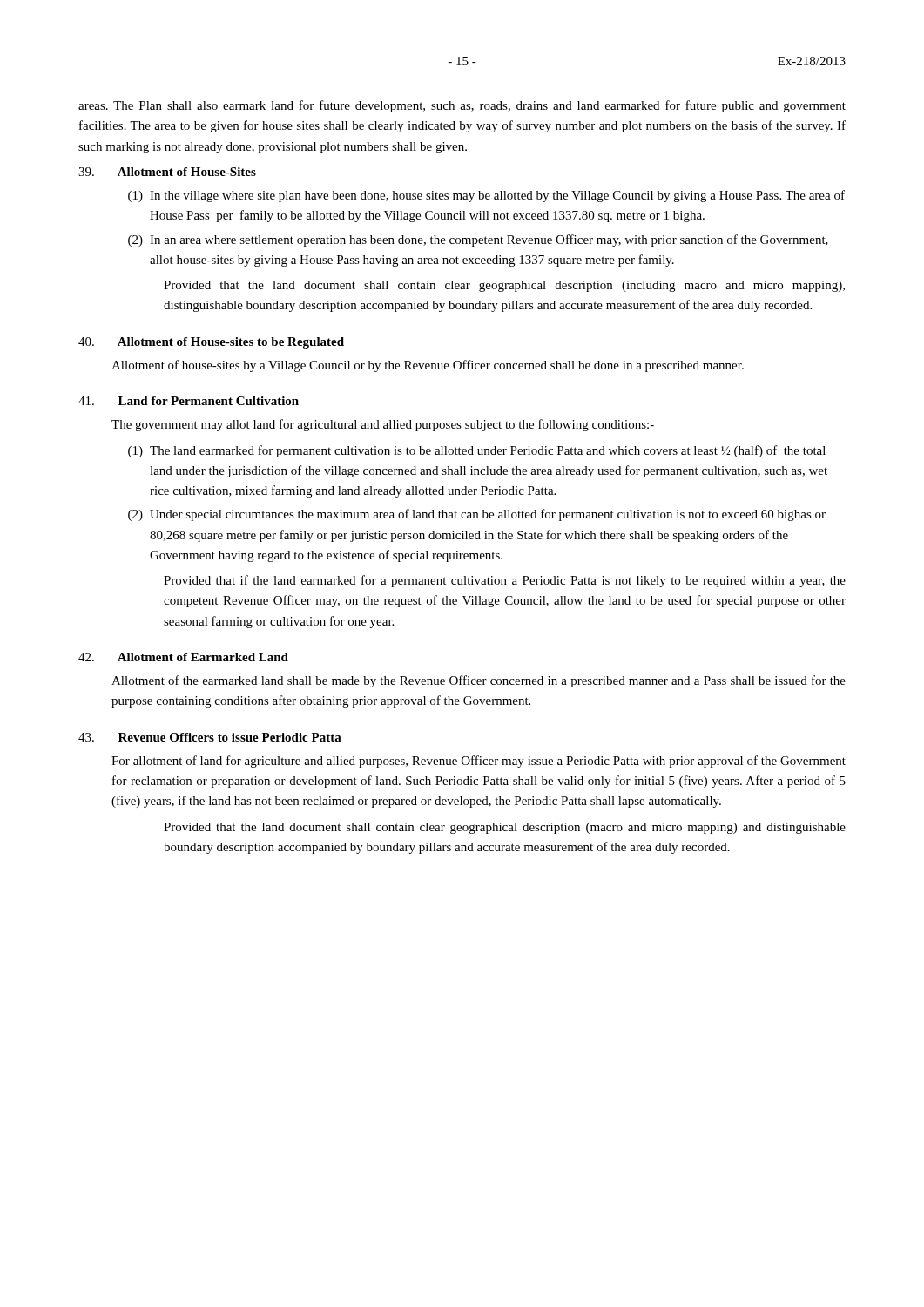
Task: Find the region starting "Allotment of Earmarked"
Action: tap(200, 657)
